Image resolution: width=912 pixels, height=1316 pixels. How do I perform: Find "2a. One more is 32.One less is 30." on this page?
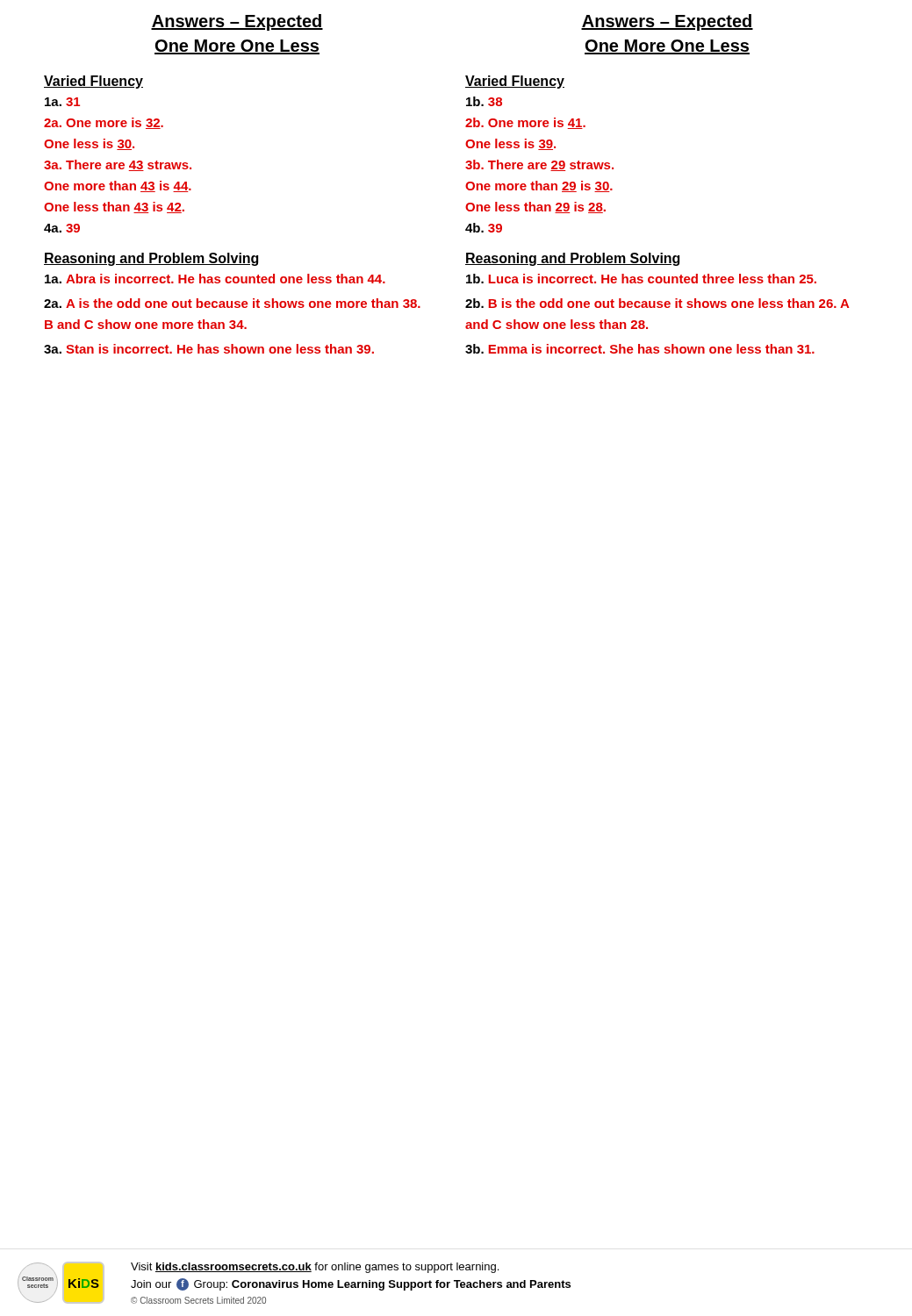[x=104, y=133]
